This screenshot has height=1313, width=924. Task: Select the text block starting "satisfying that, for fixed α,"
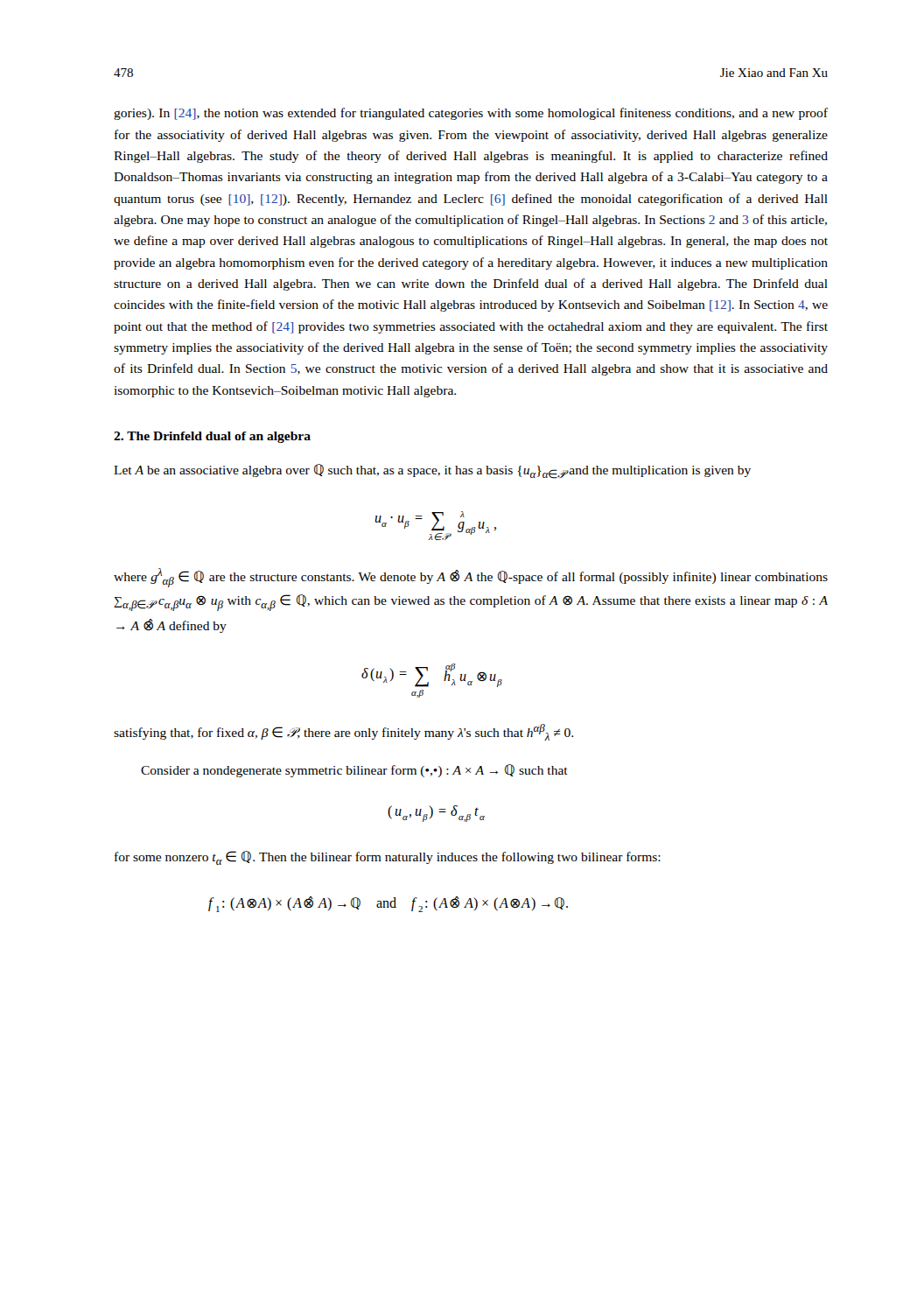(x=343, y=732)
